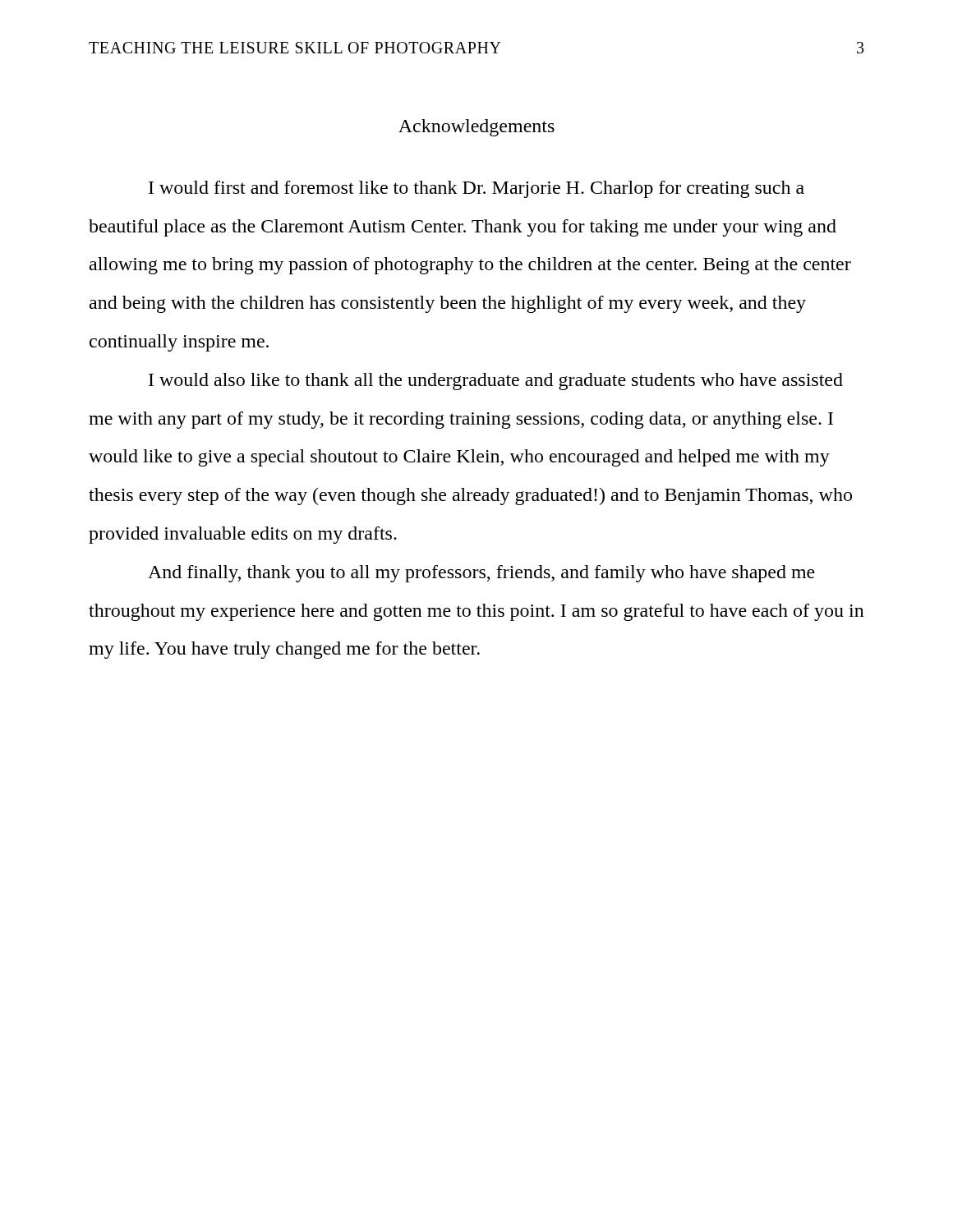Click on the block starting "I would first and"
953x1232 pixels.
470,264
